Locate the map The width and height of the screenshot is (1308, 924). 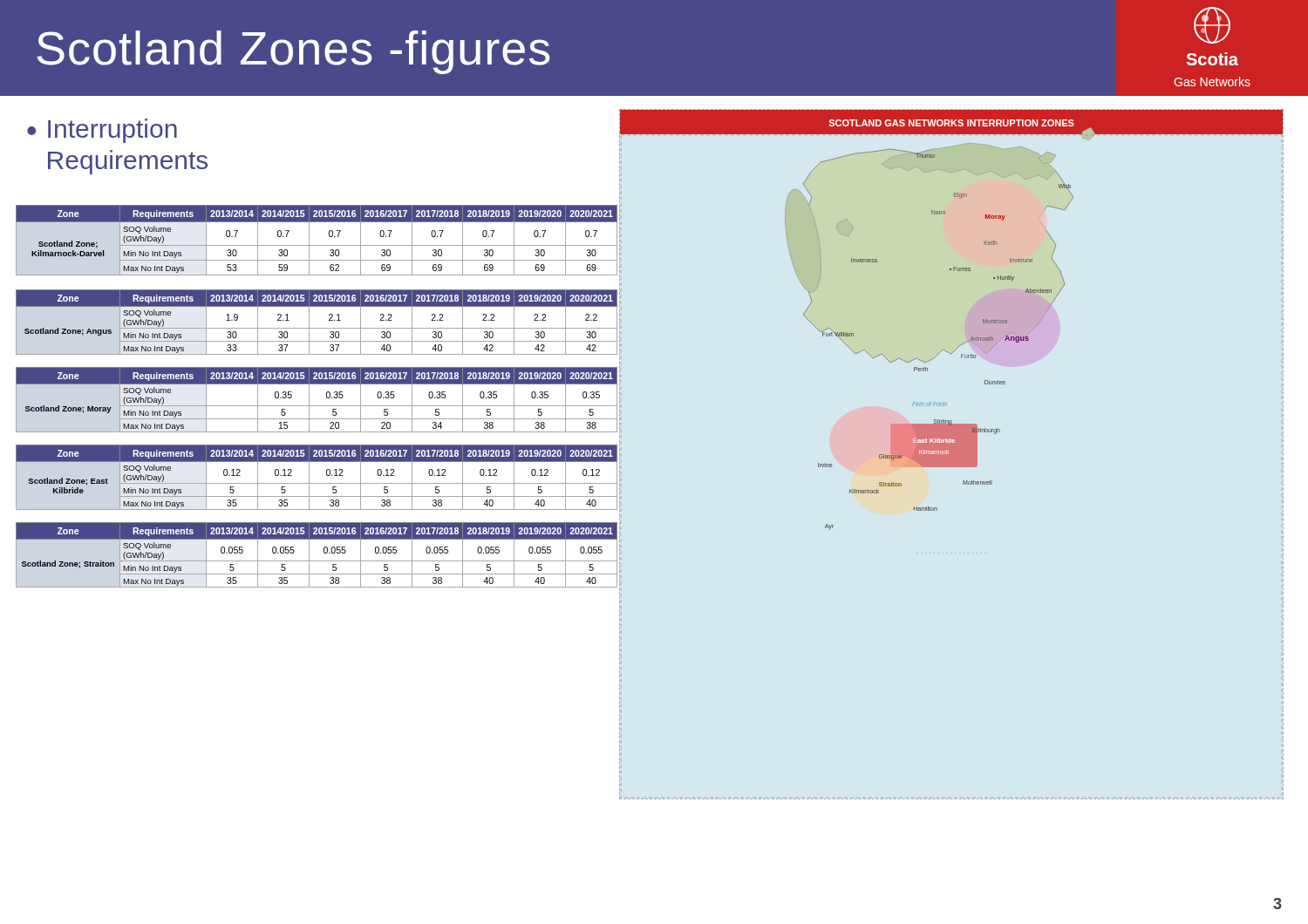(951, 454)
